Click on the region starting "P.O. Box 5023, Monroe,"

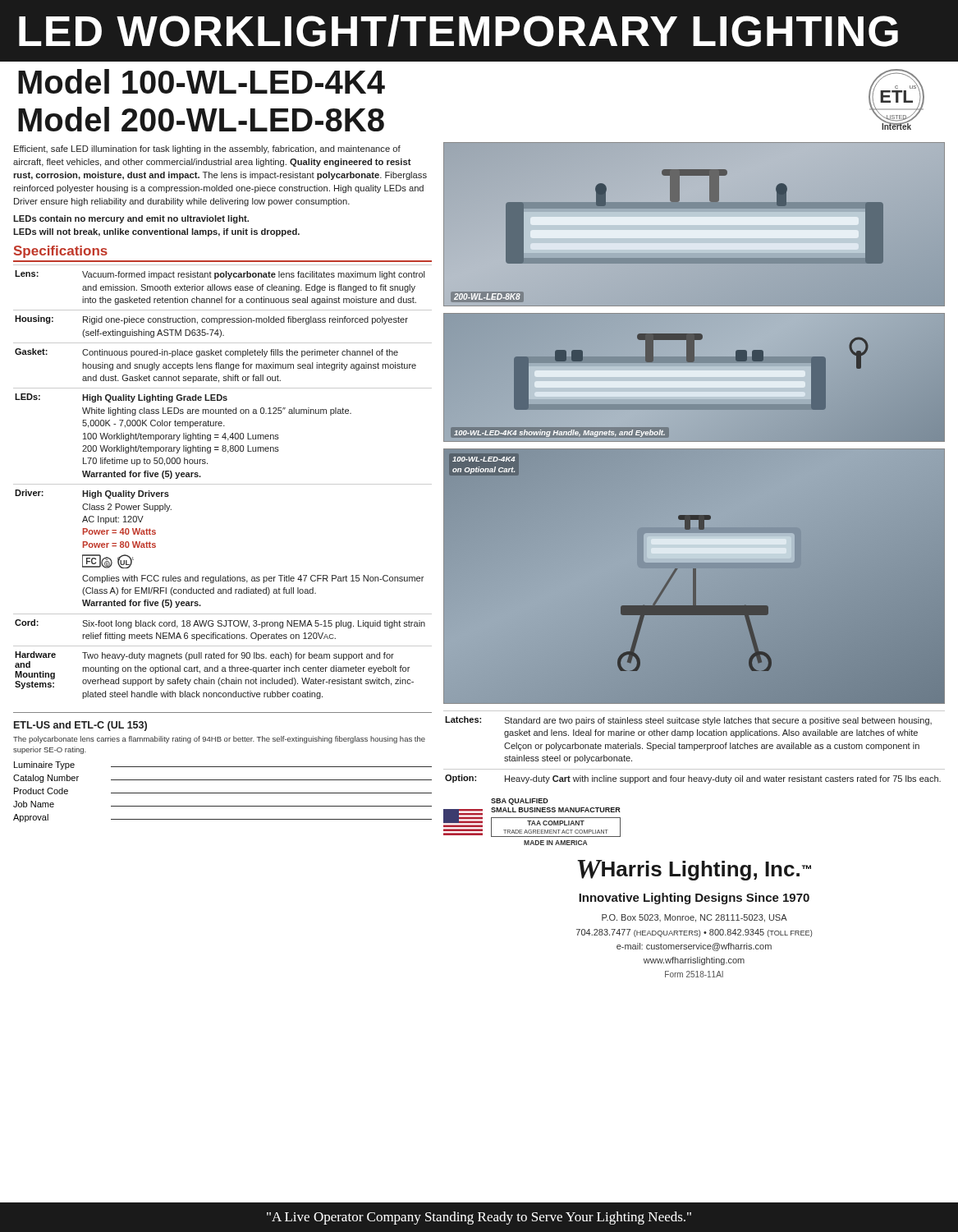[694, 946]
